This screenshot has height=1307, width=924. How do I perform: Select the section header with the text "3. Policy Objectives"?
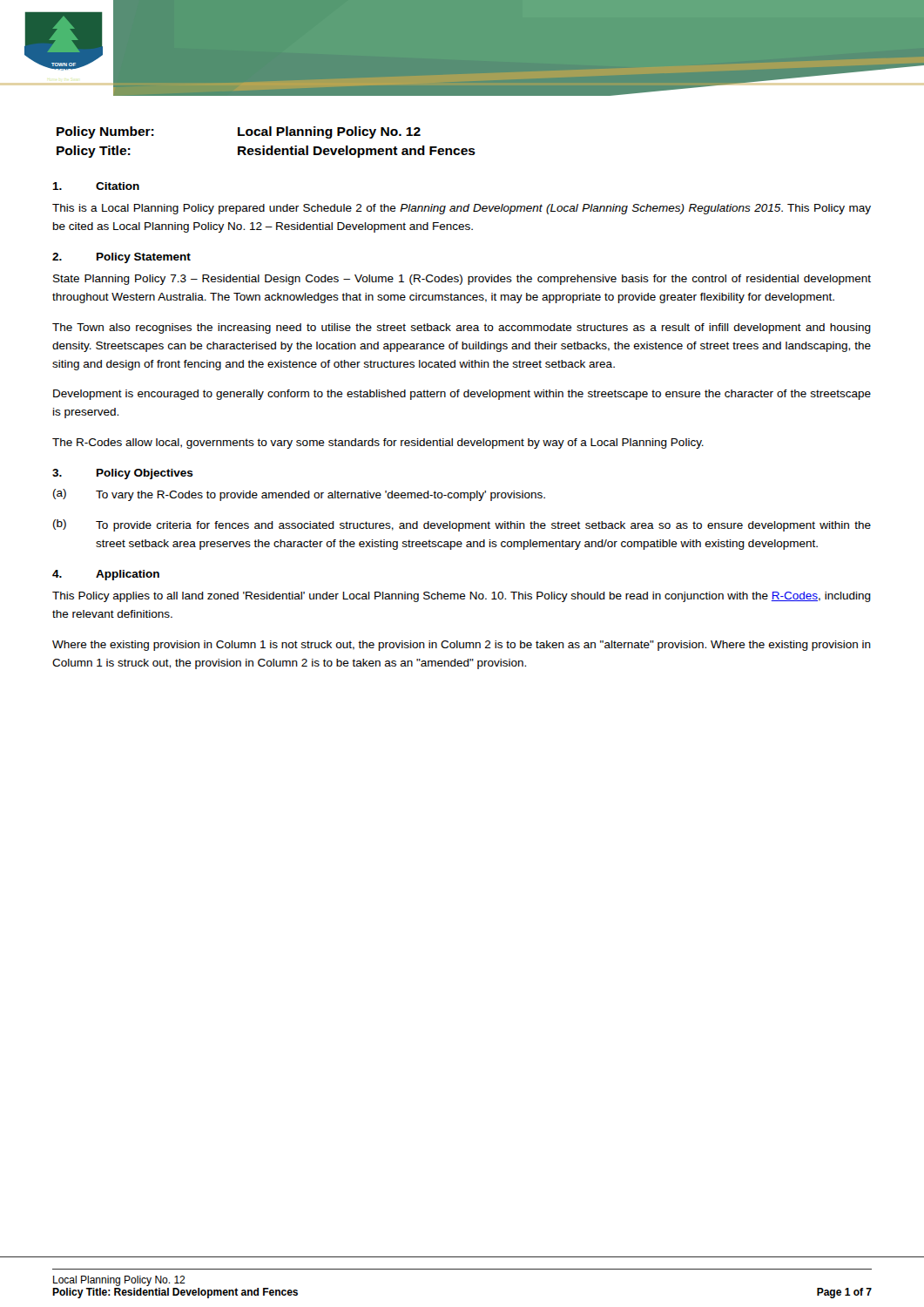[123, 473]
